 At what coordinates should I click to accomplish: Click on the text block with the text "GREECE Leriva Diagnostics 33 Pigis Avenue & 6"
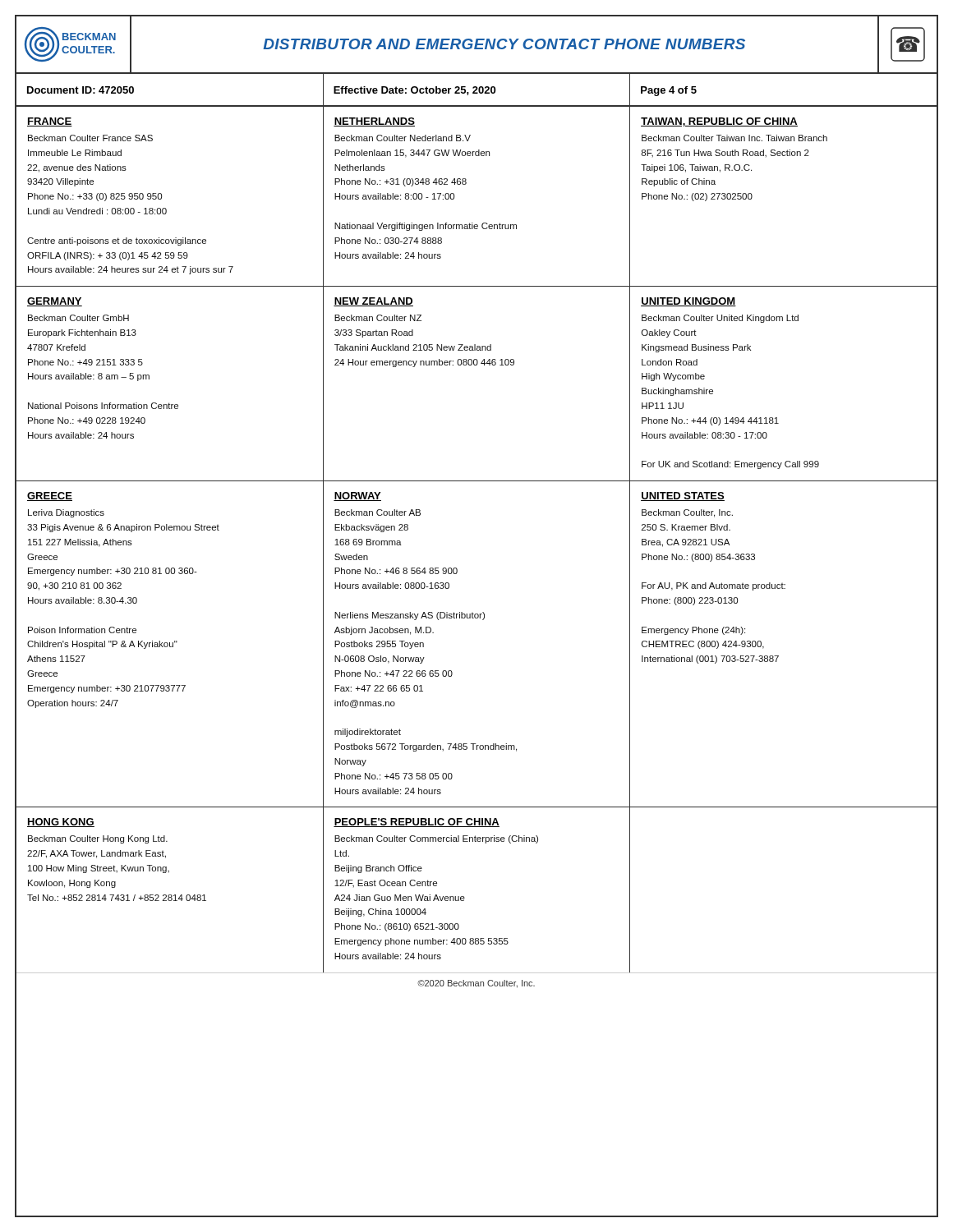pos(50,496)
